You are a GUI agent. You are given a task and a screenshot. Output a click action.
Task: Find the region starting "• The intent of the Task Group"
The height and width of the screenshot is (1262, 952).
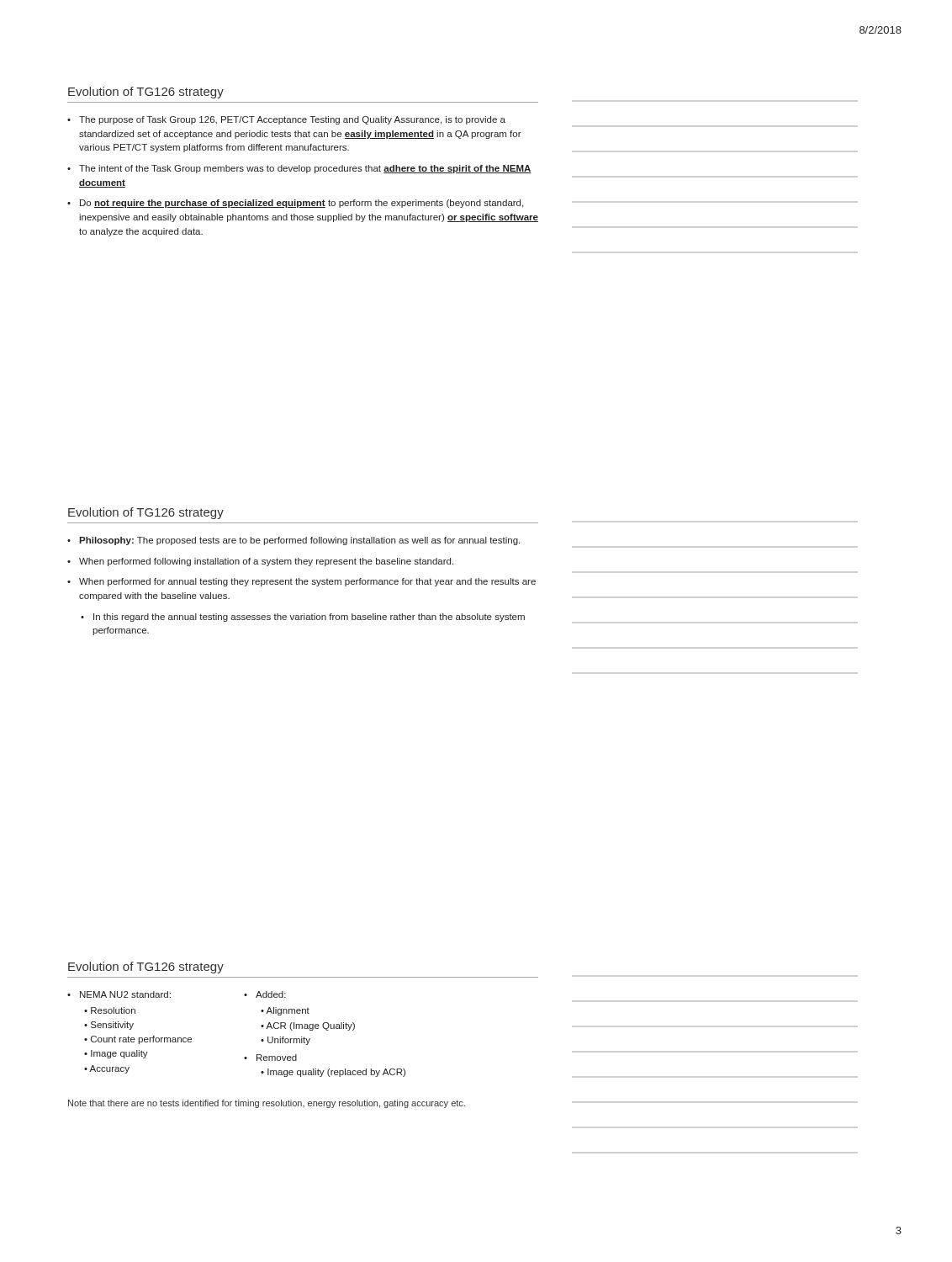point(303,176)
